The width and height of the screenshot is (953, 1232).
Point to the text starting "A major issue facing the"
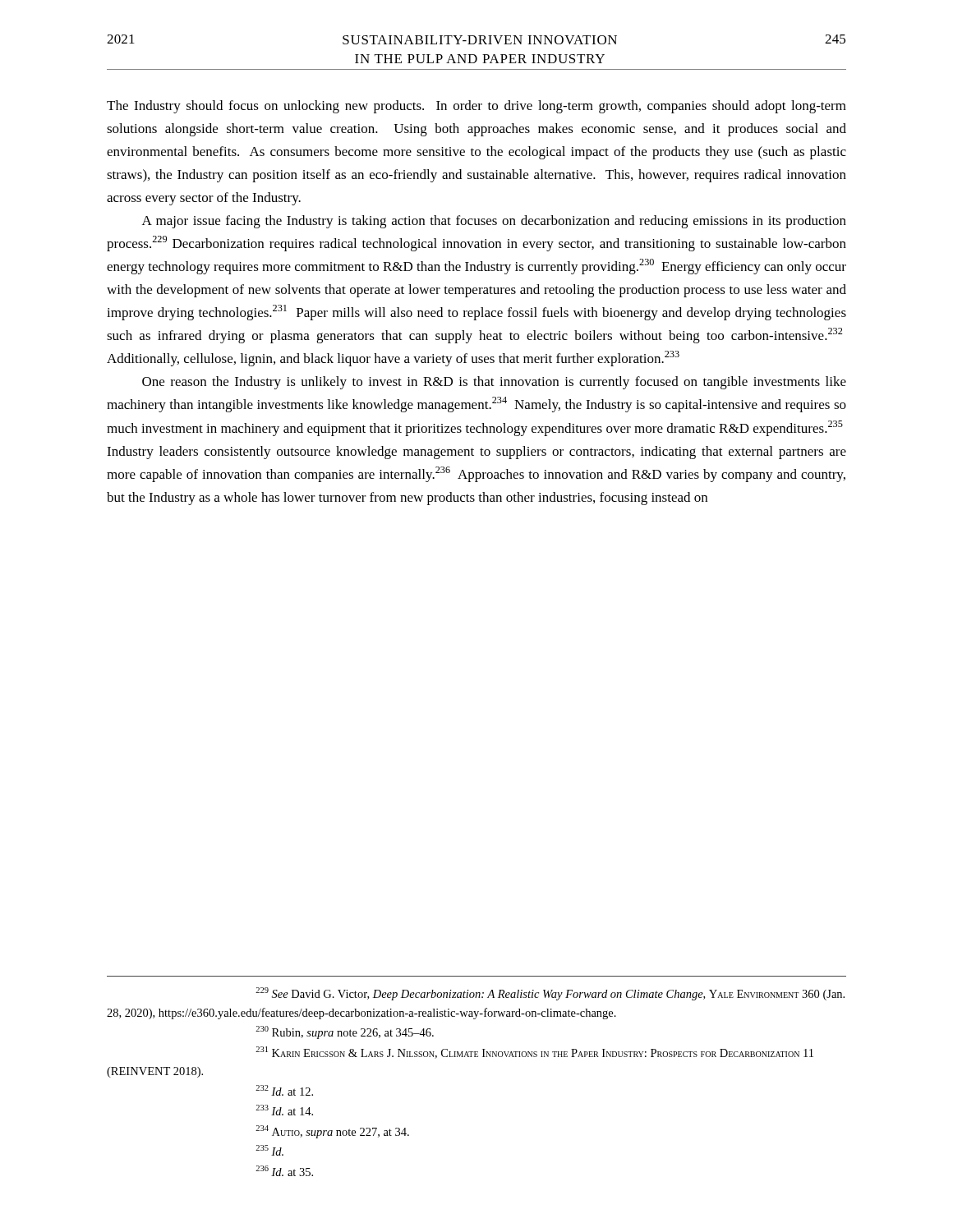click(476, 290)
